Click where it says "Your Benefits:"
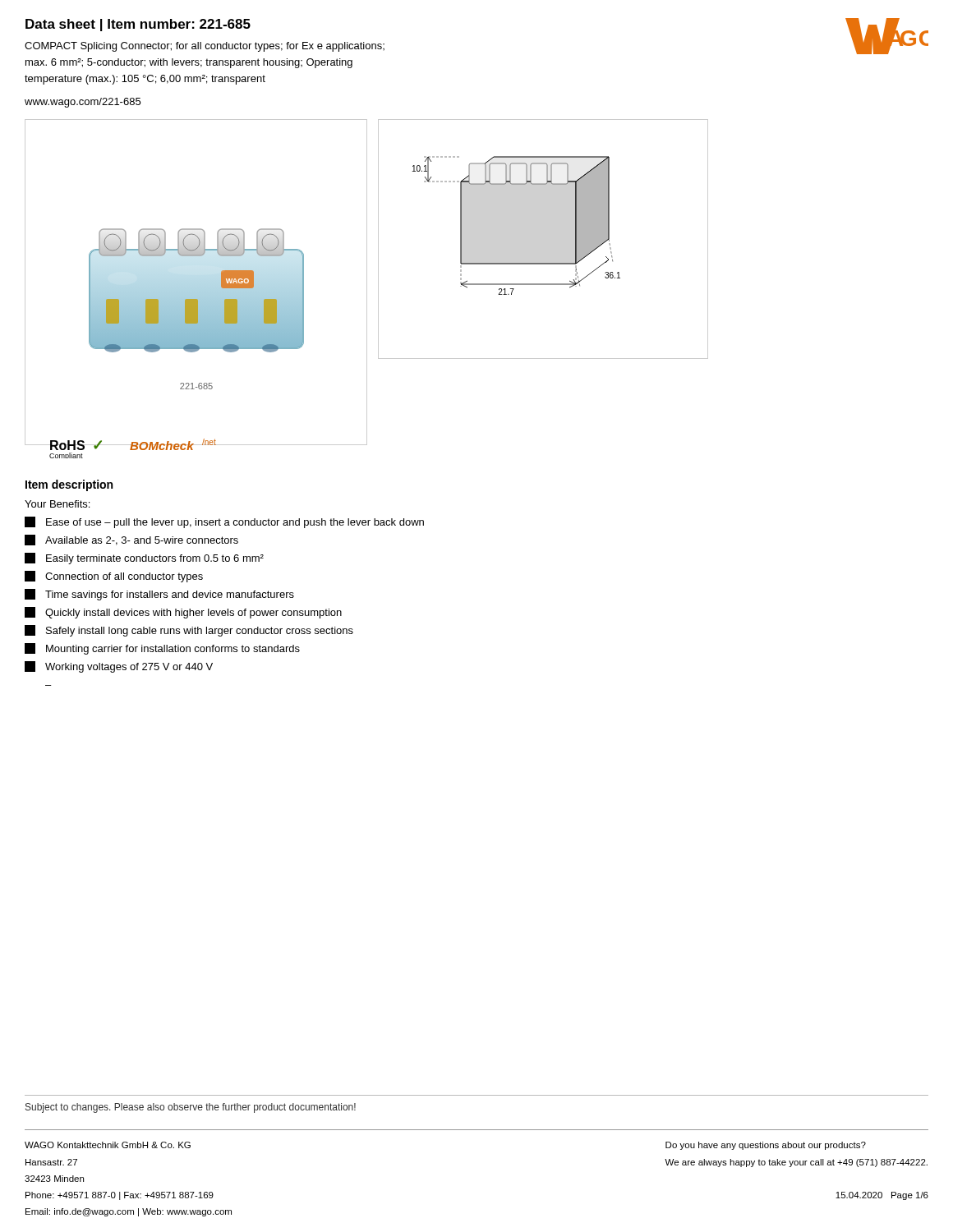 point(58,504)
